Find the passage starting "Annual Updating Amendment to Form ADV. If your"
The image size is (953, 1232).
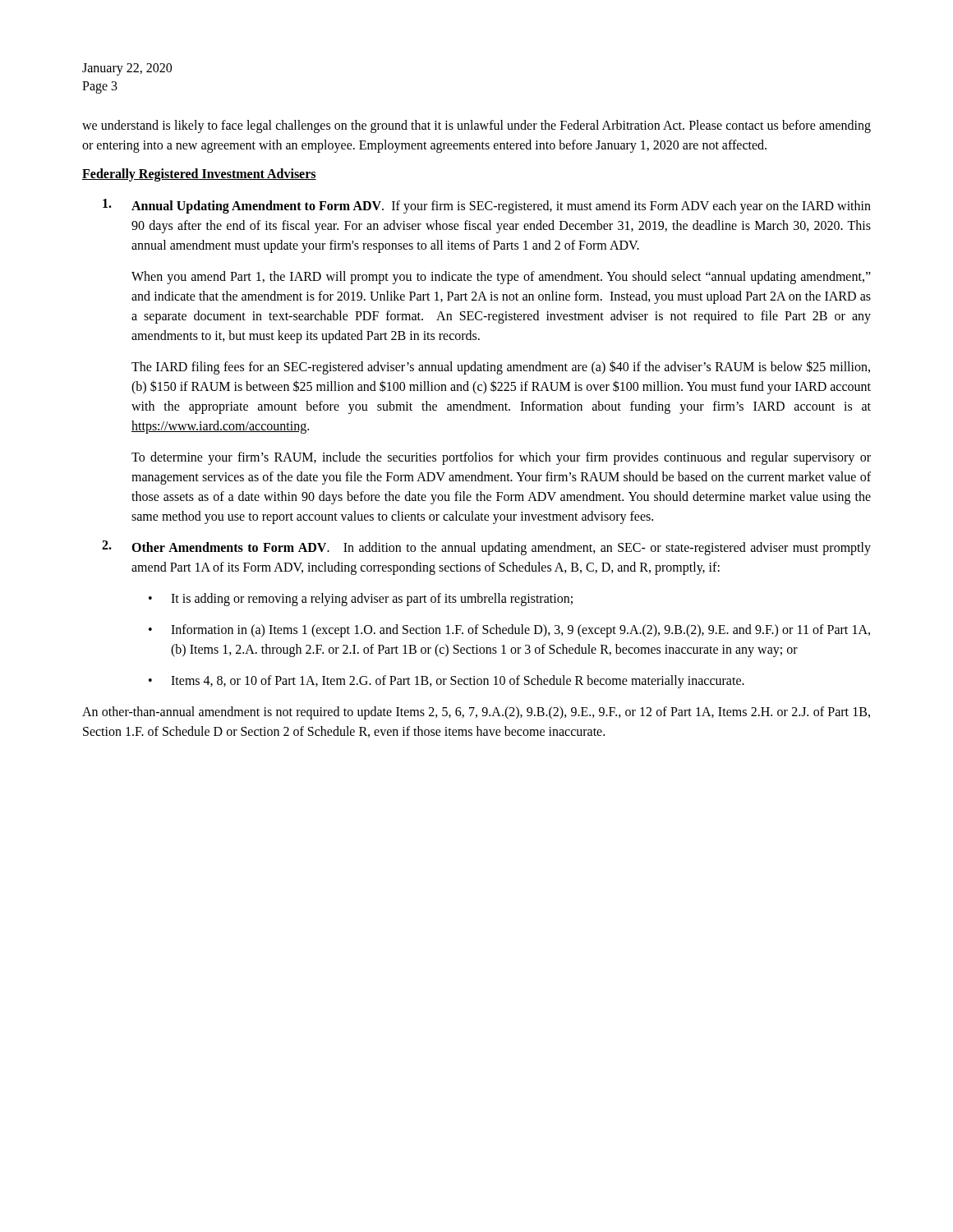click(x=476, y=226)
